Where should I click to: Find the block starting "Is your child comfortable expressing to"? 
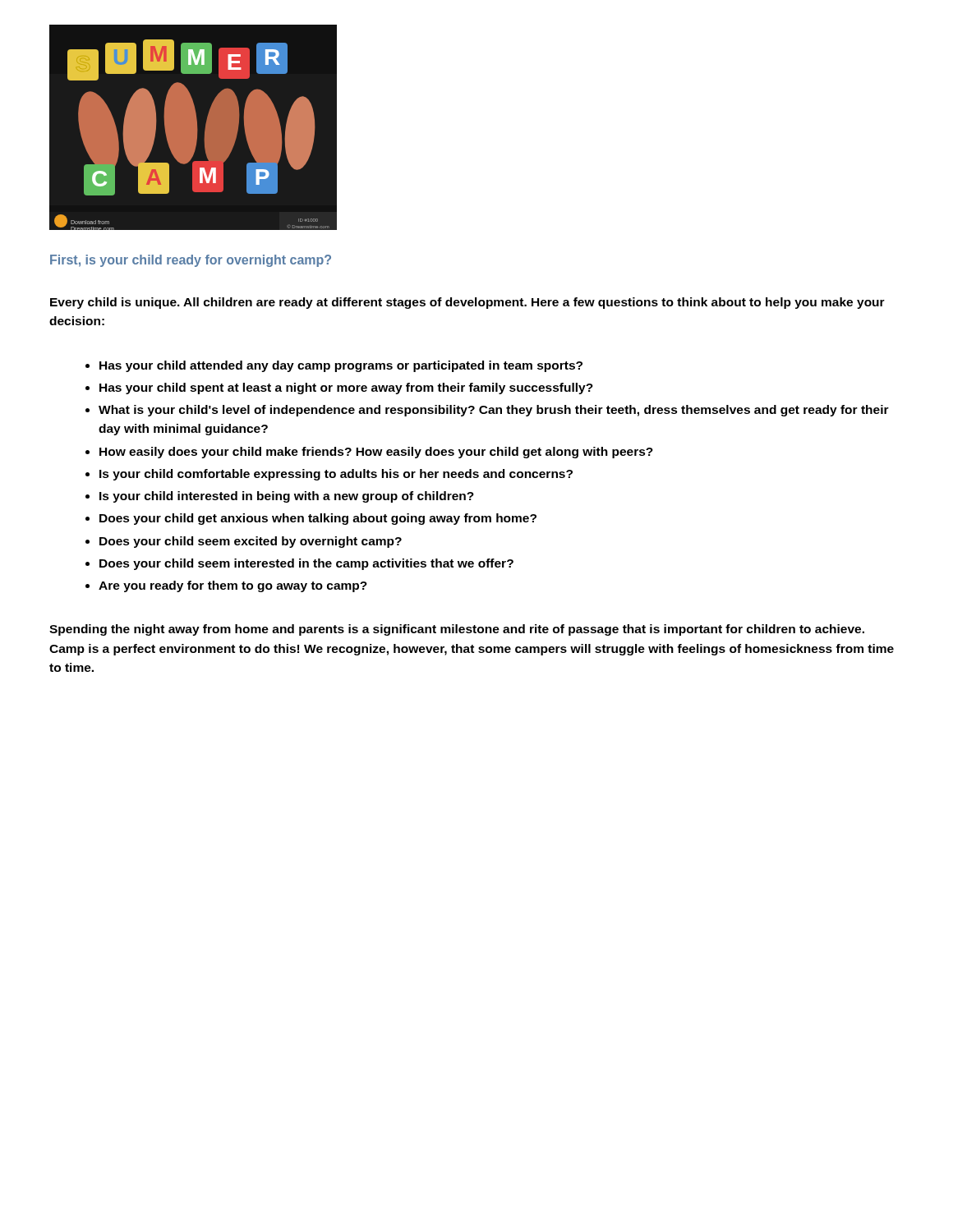[336, 473]
